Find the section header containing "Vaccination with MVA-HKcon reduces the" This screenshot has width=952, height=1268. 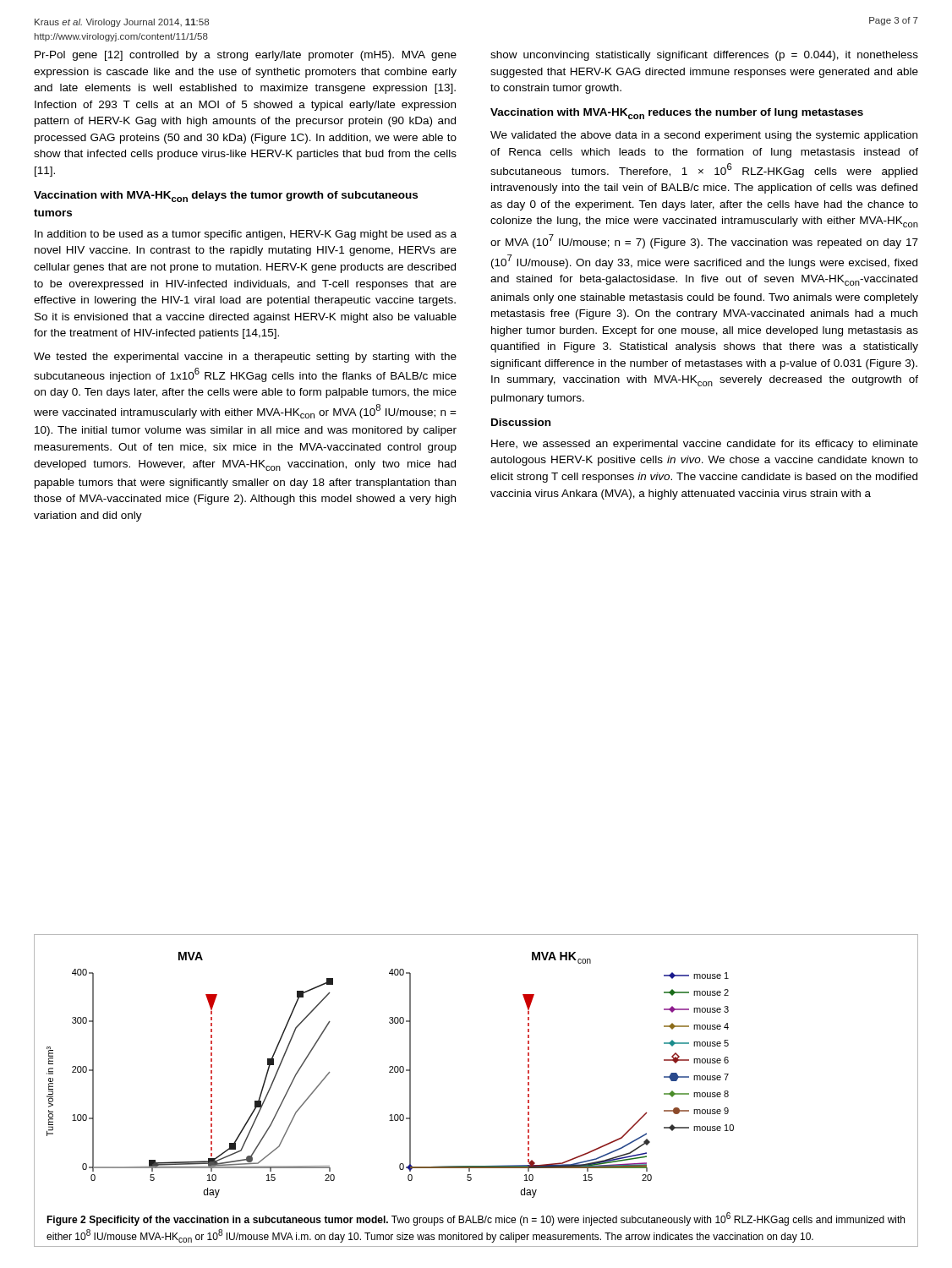tap(677, 113)
